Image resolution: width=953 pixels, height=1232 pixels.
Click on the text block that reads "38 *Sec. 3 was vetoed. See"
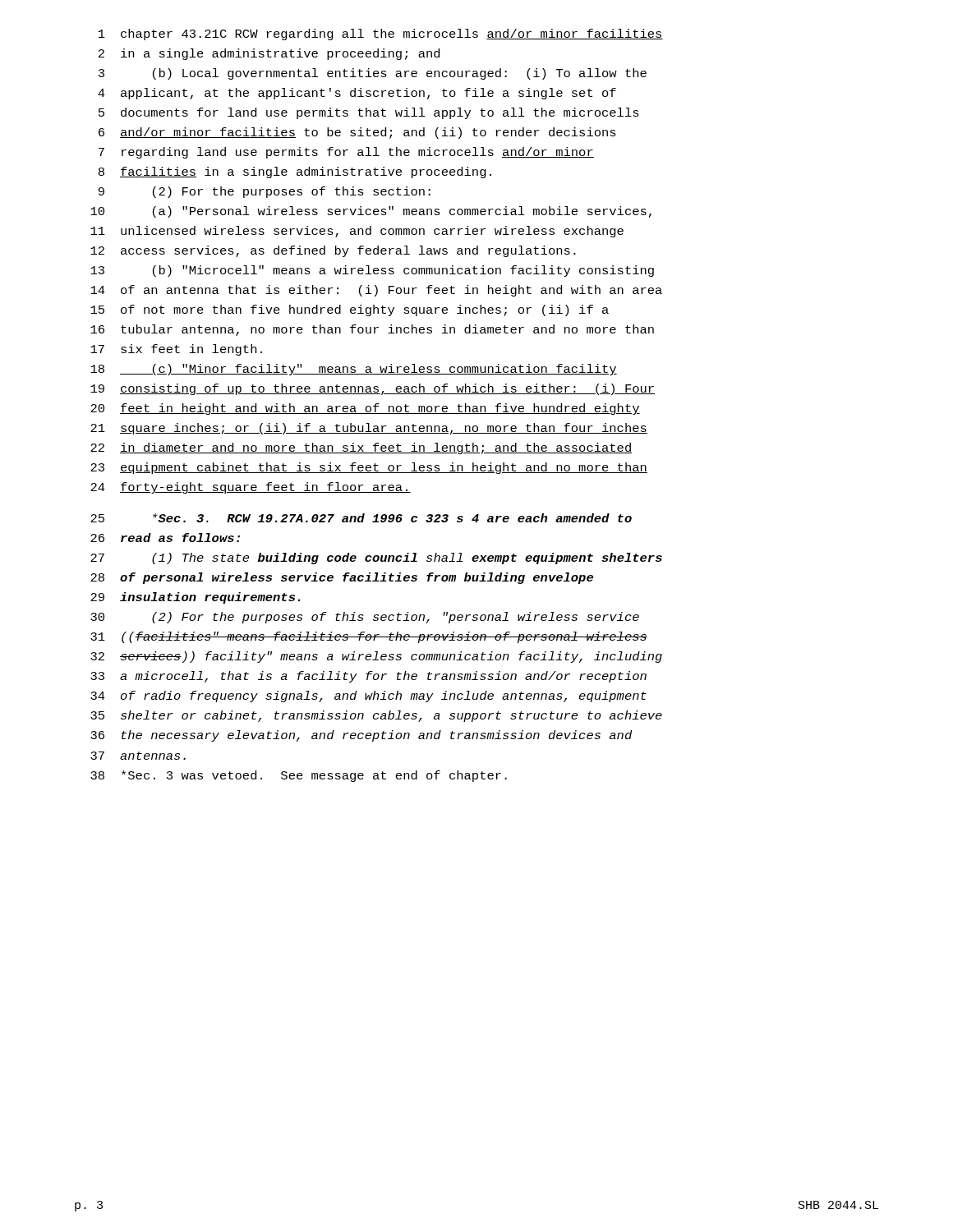coord(476,776)
